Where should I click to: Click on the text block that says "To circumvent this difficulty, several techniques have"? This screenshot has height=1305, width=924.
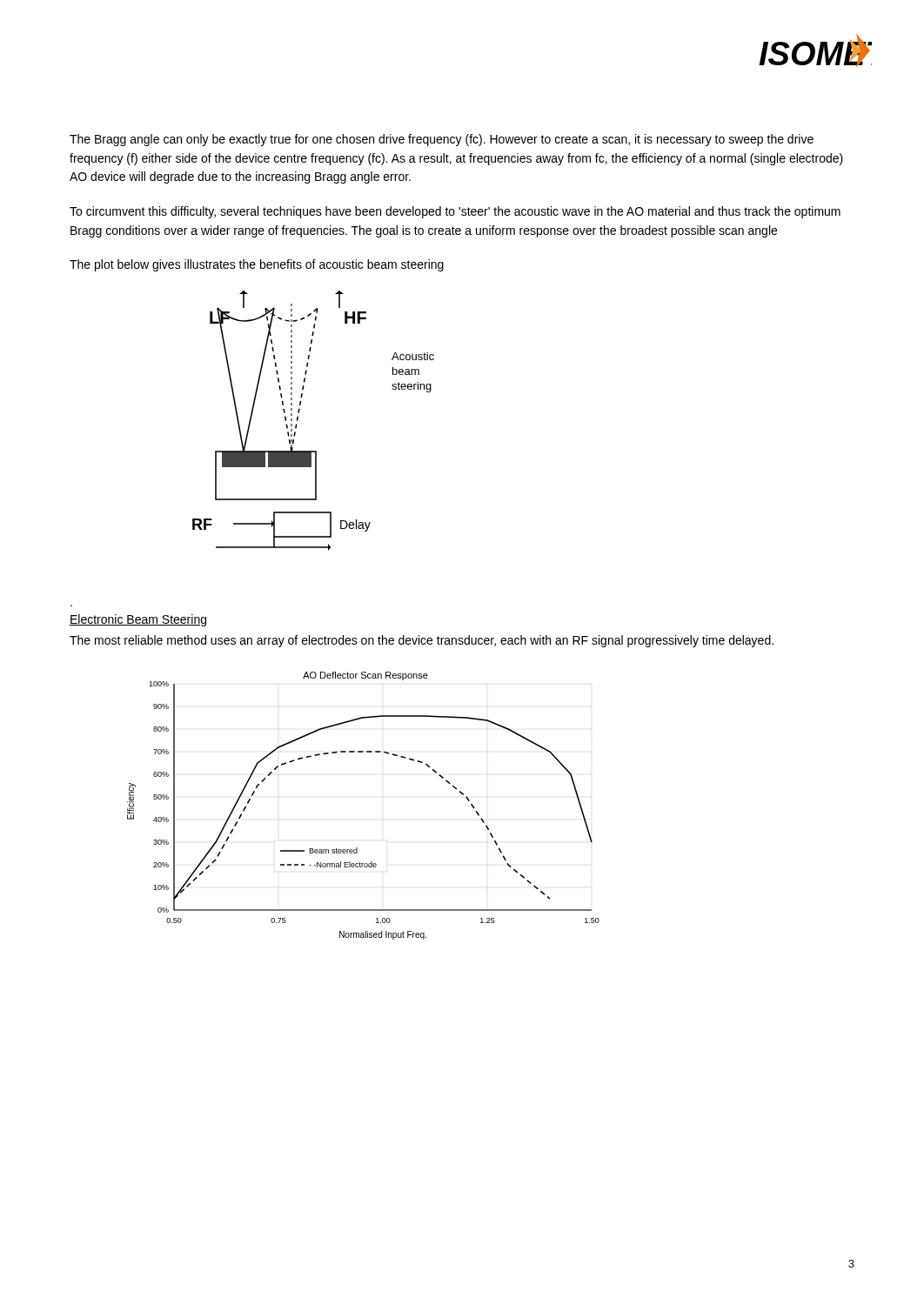(x=455, y=221)
